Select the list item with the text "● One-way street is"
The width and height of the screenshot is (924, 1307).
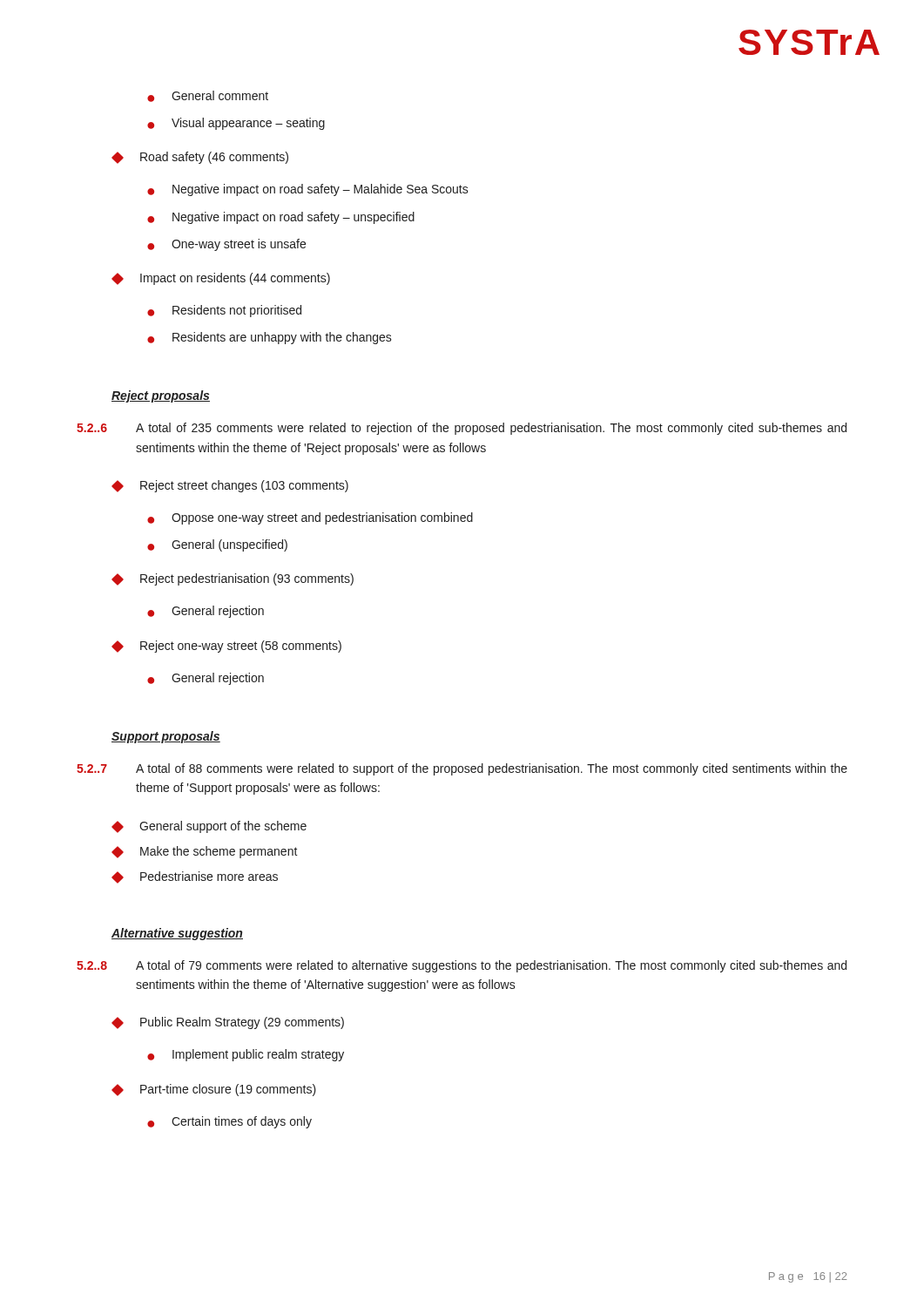(226, 246)
